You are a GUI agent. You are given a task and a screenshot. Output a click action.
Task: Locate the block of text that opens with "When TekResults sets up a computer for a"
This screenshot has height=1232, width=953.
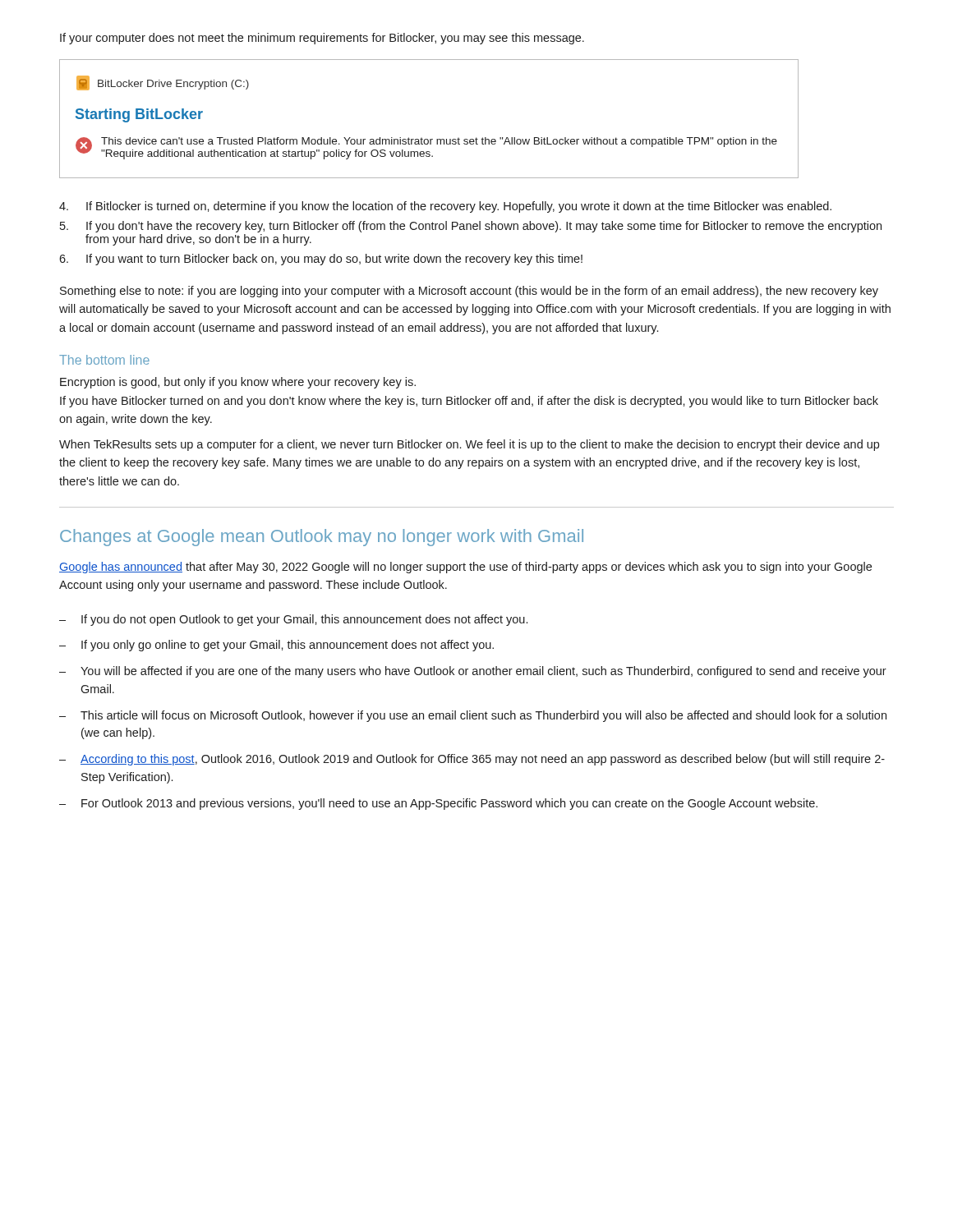(469, 463)
